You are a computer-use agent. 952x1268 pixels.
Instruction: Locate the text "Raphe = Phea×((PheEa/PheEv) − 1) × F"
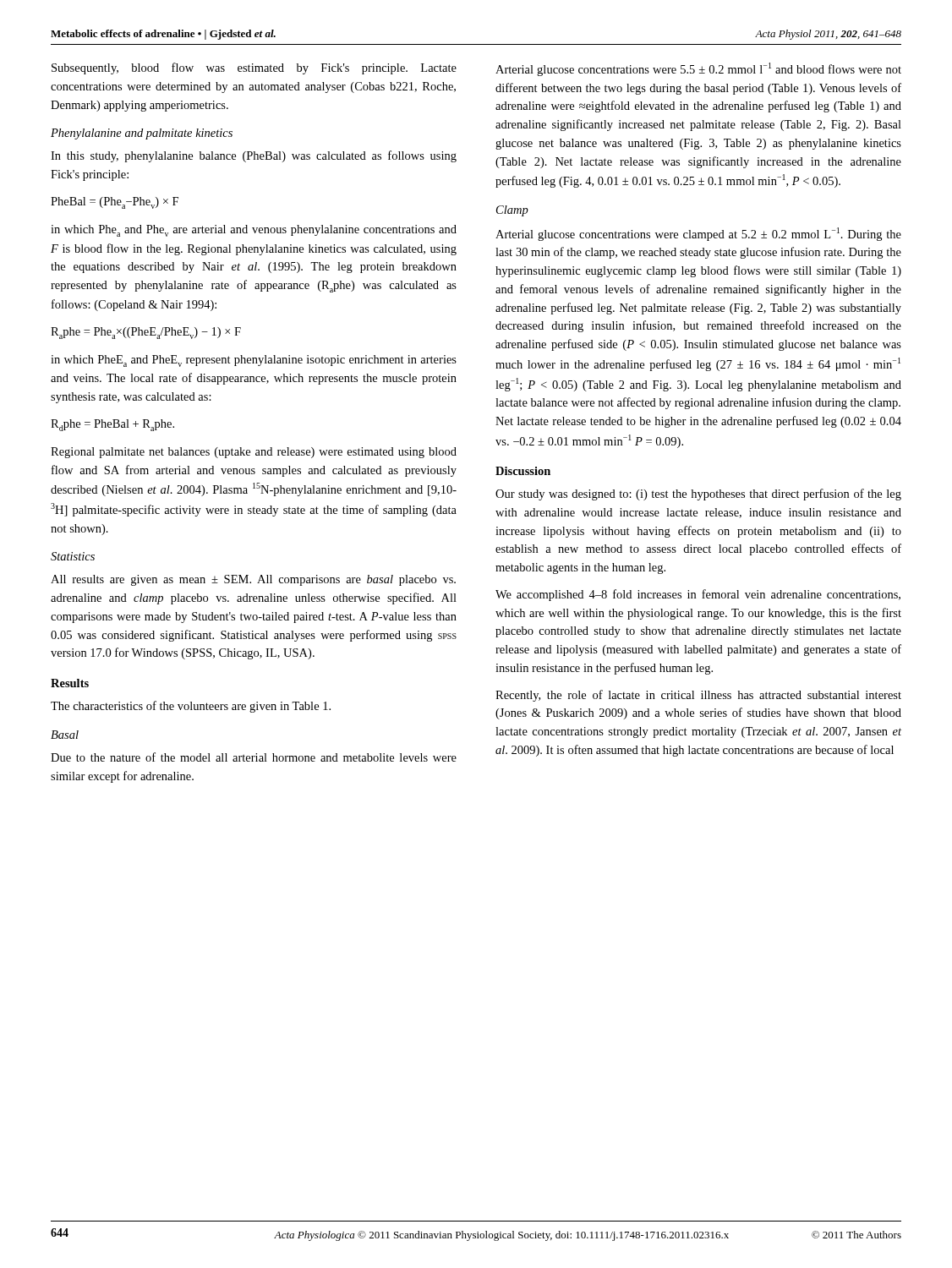coord(146,333)
